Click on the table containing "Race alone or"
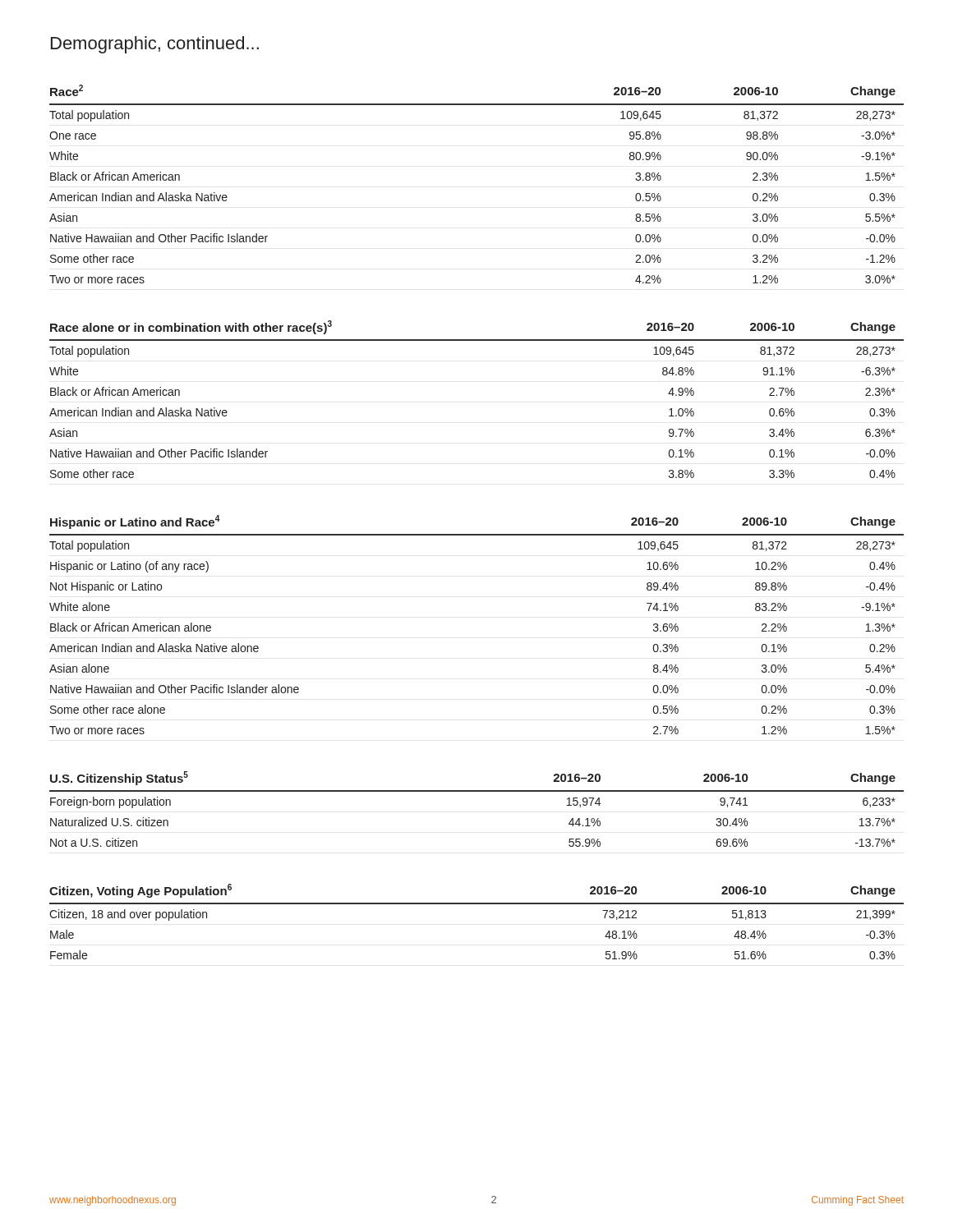 [x=476, y=399]
